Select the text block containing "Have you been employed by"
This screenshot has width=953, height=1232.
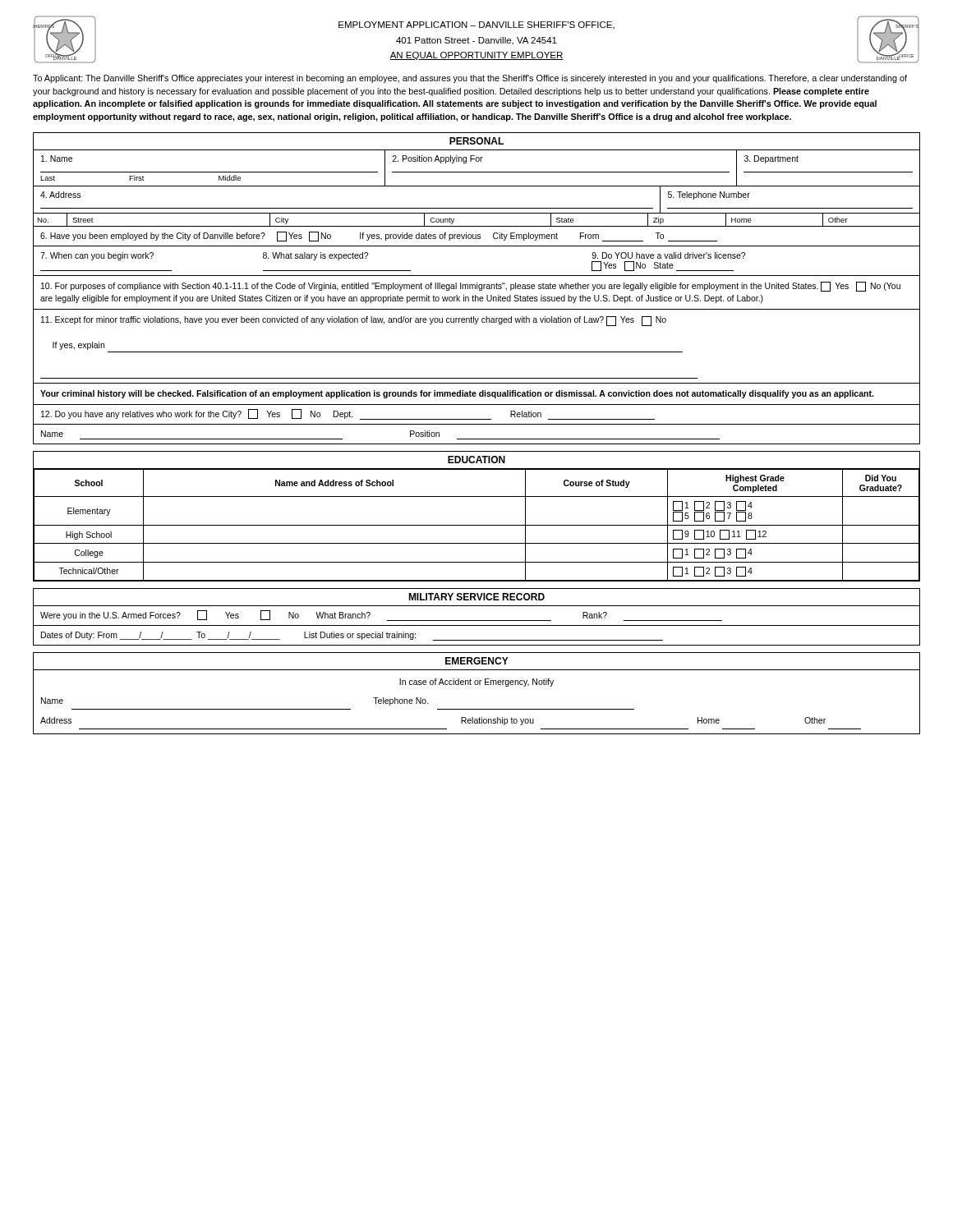(379, 236)
